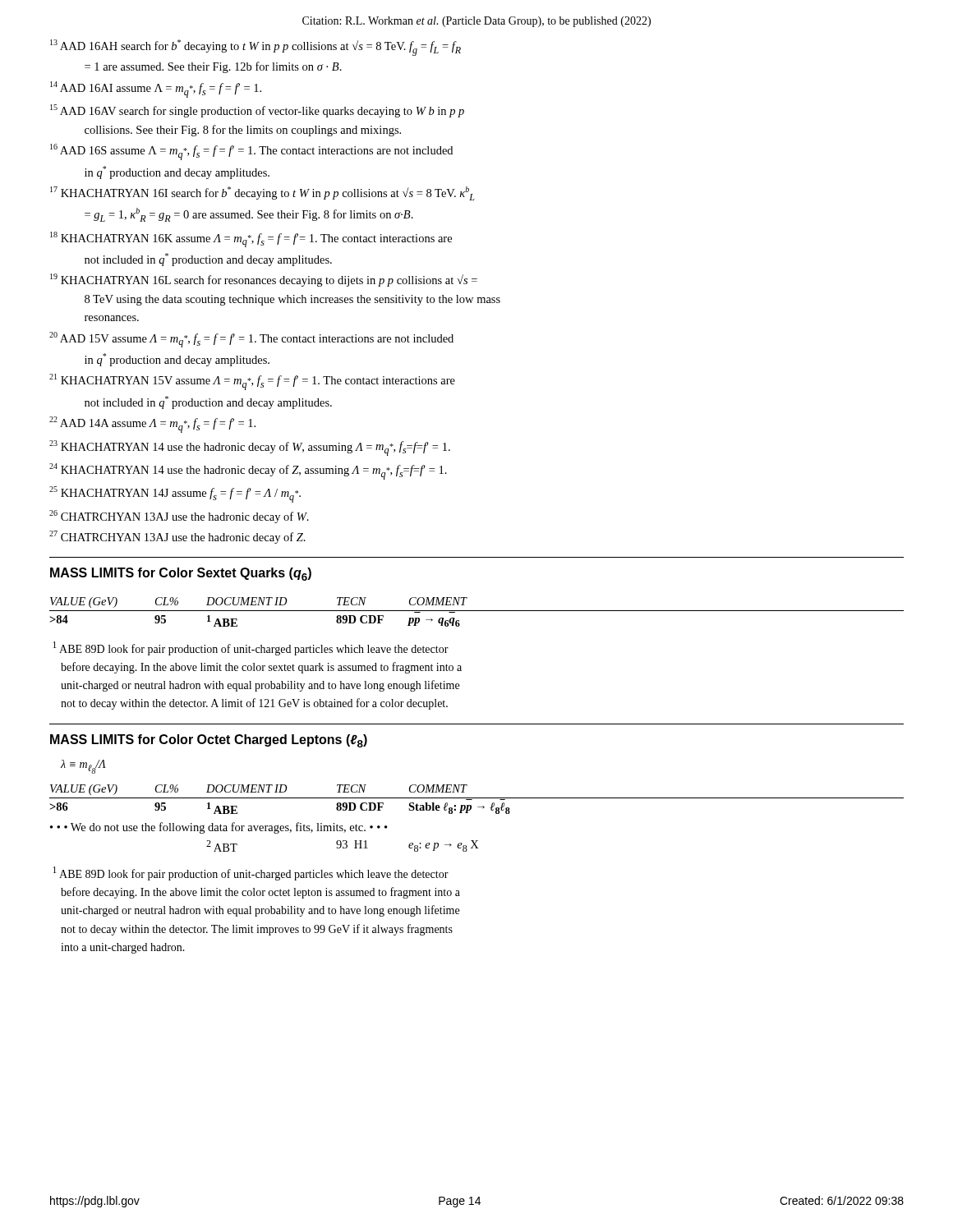Viewport: 953px width, 1232px height.
Task: Click on the text block starting "22 AAD 14A assume Λ = mq*, fs"
Action: tap(153, 424)
